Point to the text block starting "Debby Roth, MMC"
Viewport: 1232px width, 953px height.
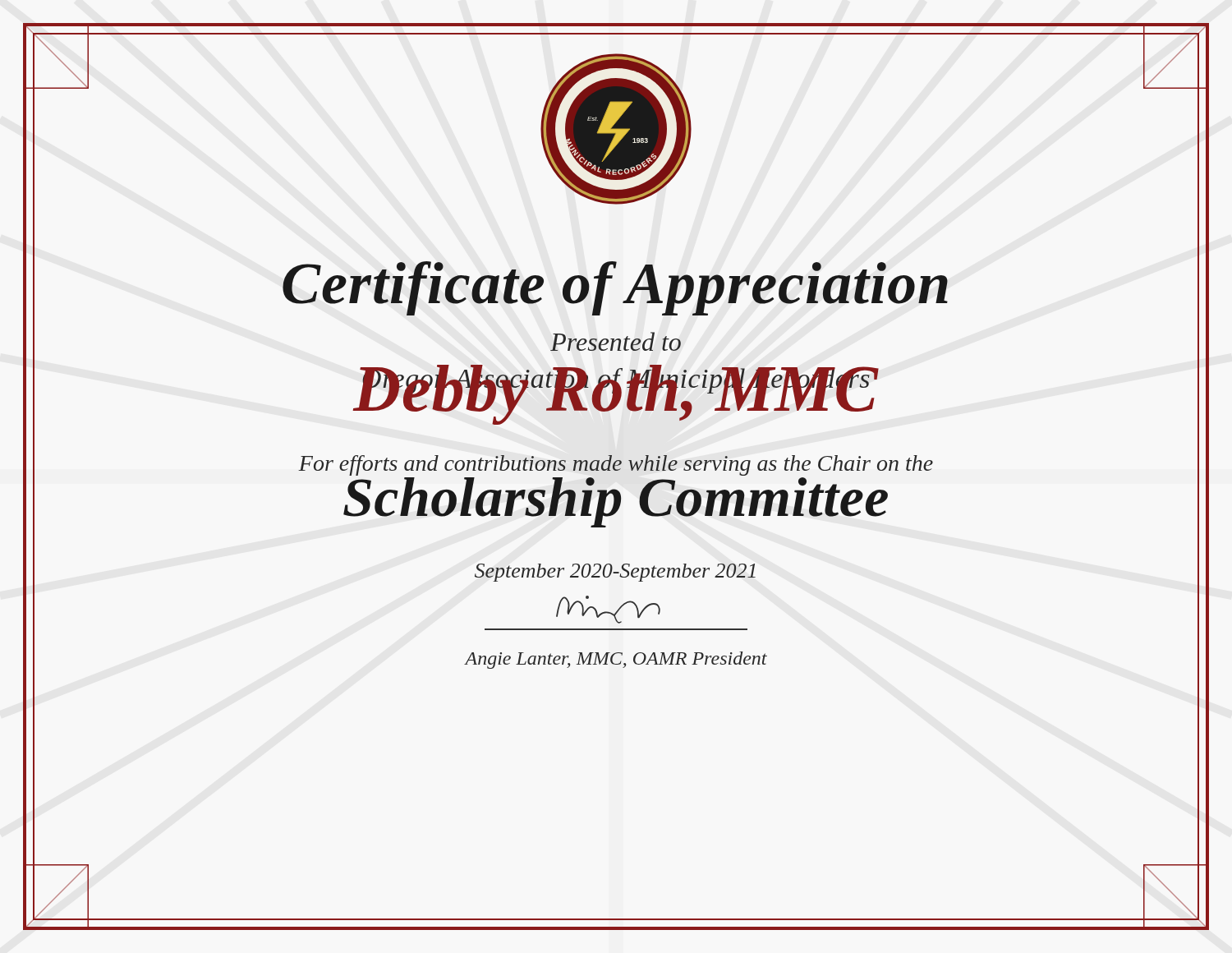click(x=616, y=389)
